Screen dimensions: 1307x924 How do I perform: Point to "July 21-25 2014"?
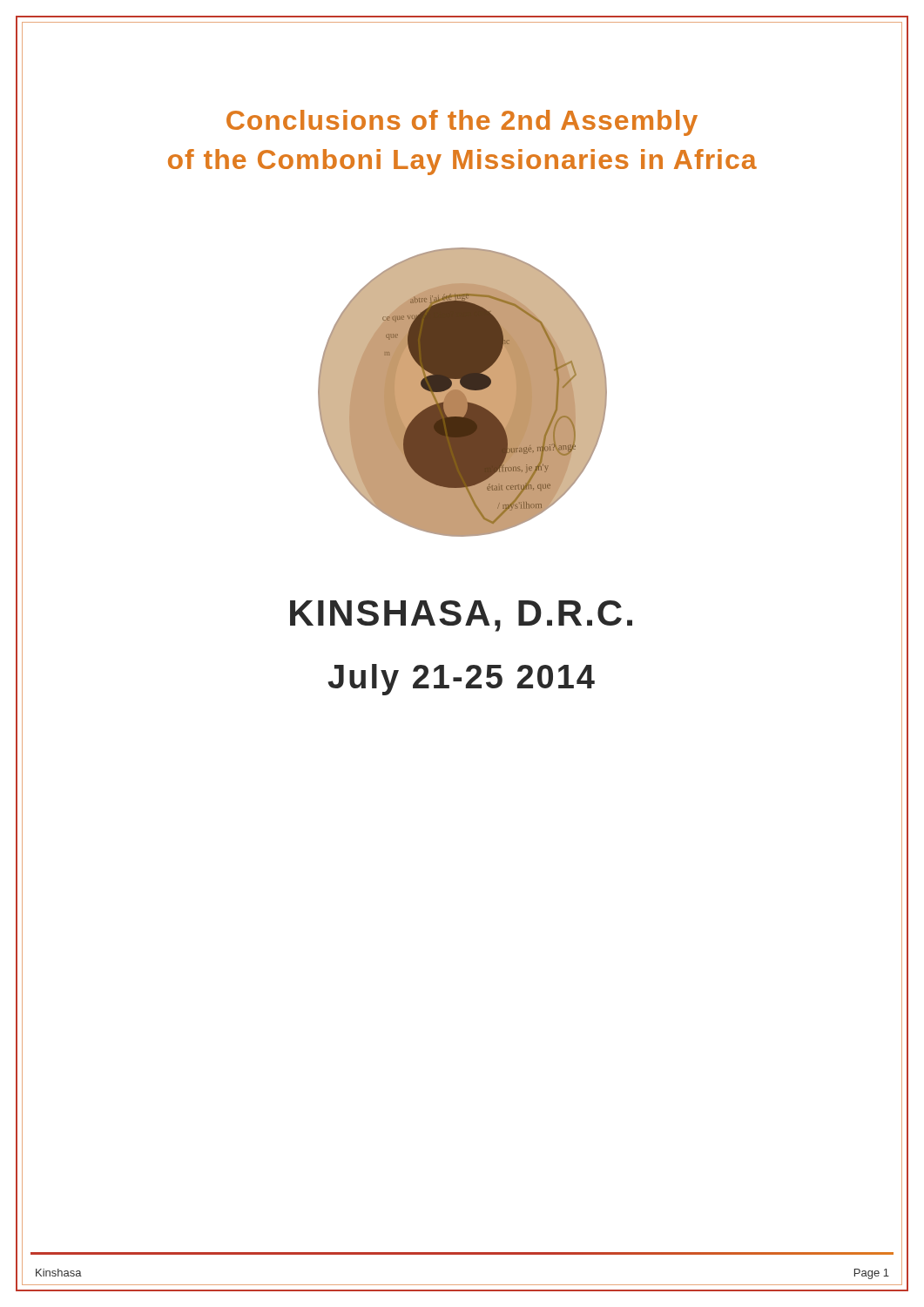[462, 677]
